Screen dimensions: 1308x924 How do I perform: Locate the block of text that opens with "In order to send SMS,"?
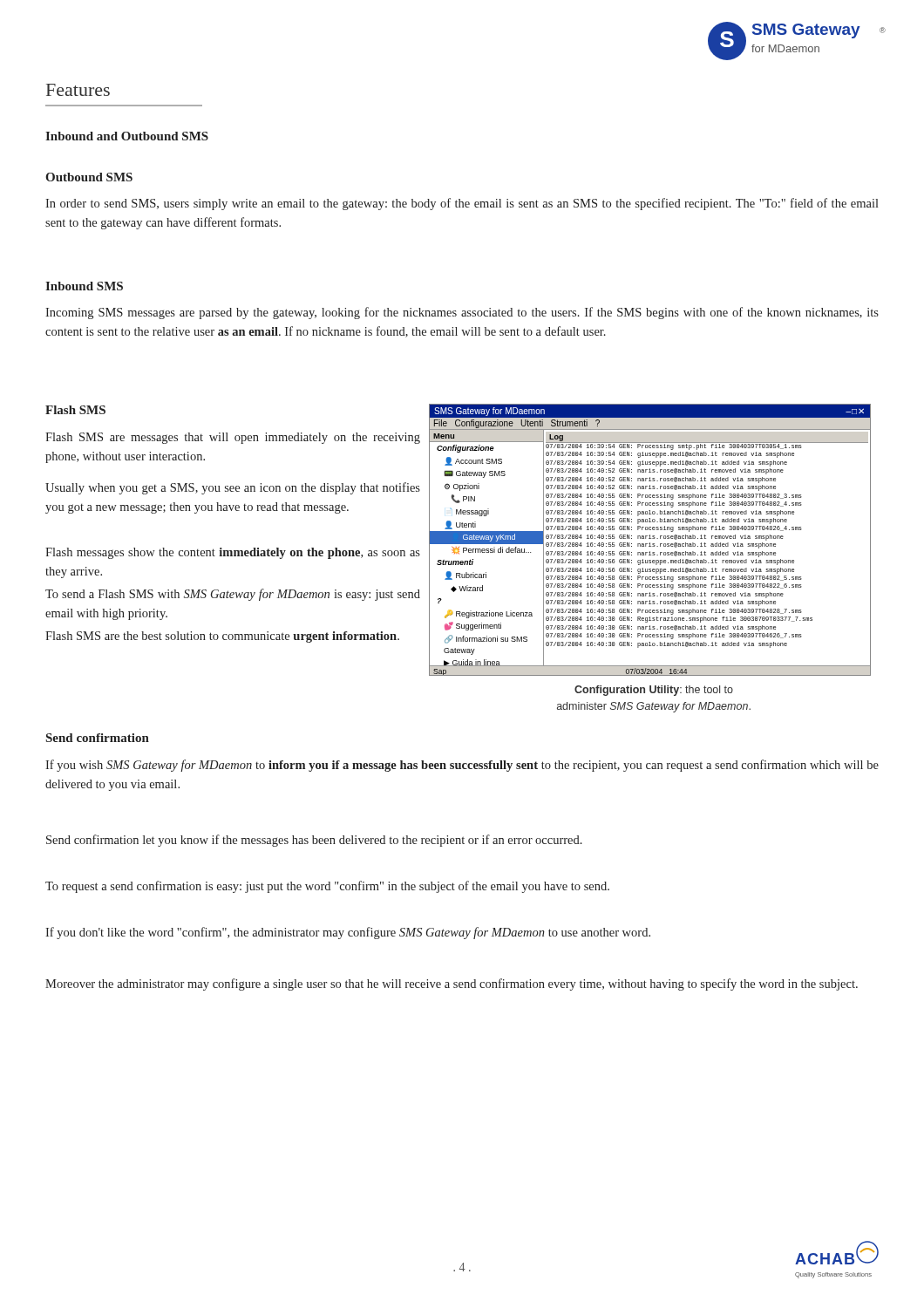[462, 213]
